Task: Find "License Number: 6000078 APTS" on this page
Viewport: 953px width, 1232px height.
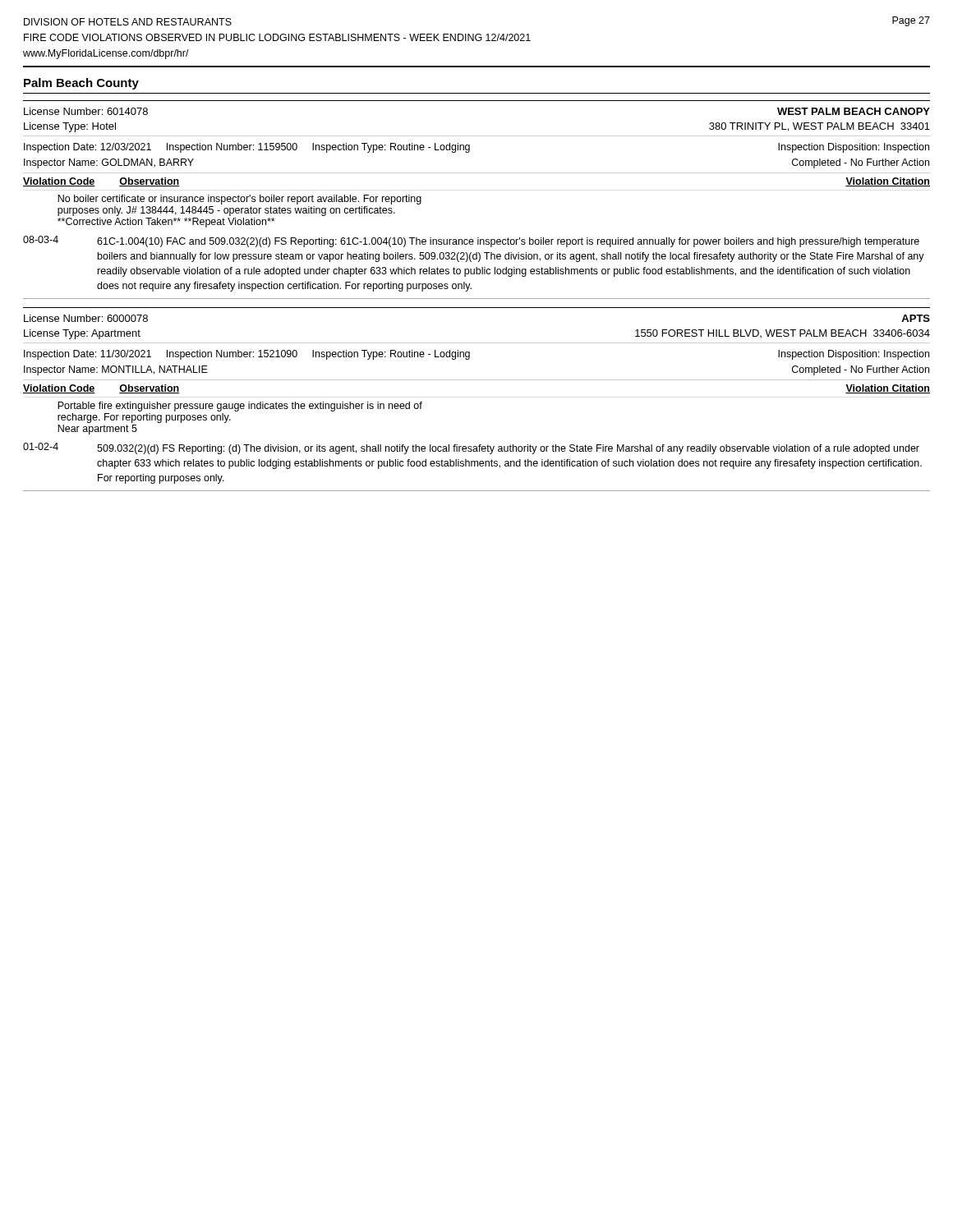Action: 476,318
